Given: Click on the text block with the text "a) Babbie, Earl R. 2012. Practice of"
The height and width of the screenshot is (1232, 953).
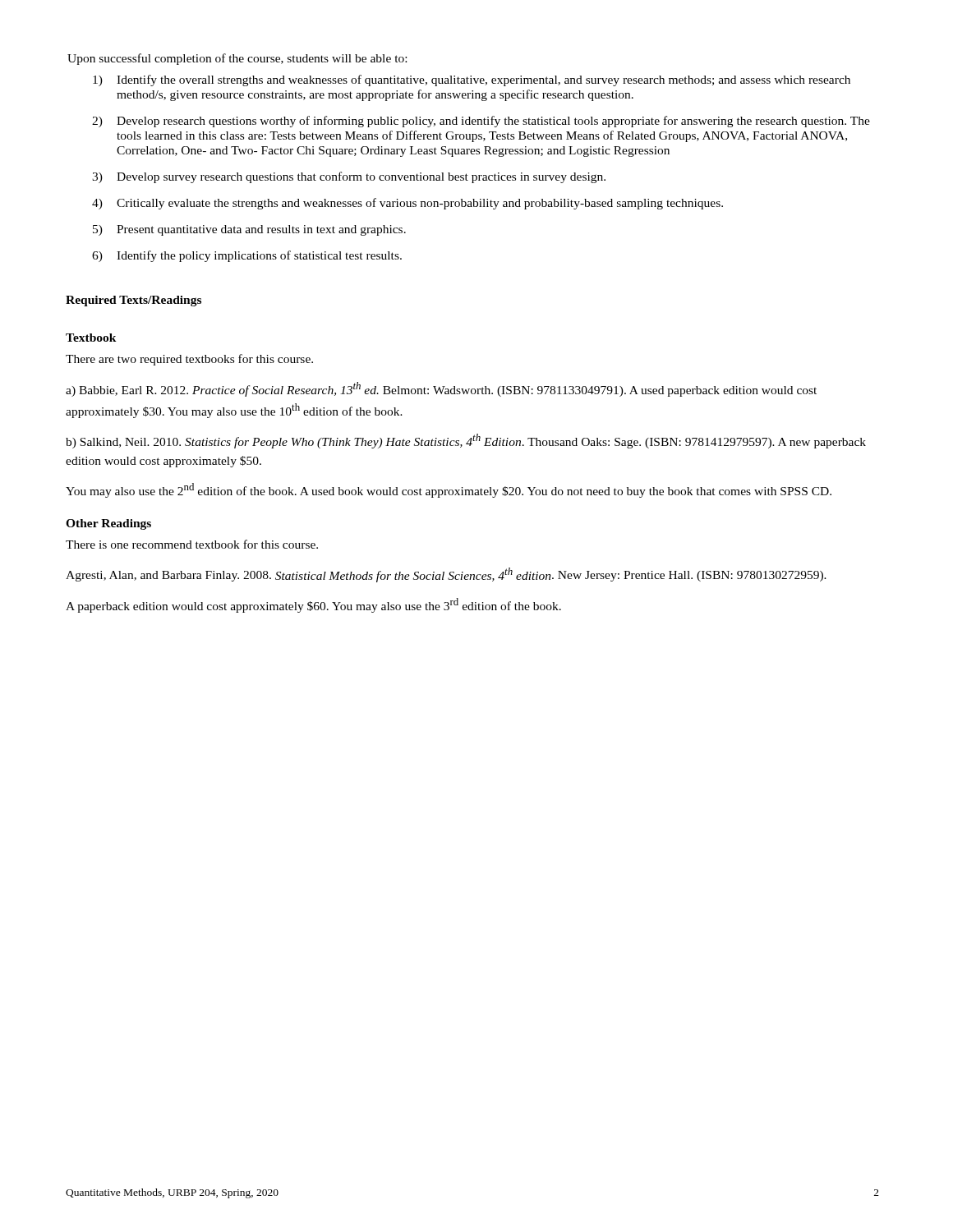Looking at the screenshot, I should point(441,399).
